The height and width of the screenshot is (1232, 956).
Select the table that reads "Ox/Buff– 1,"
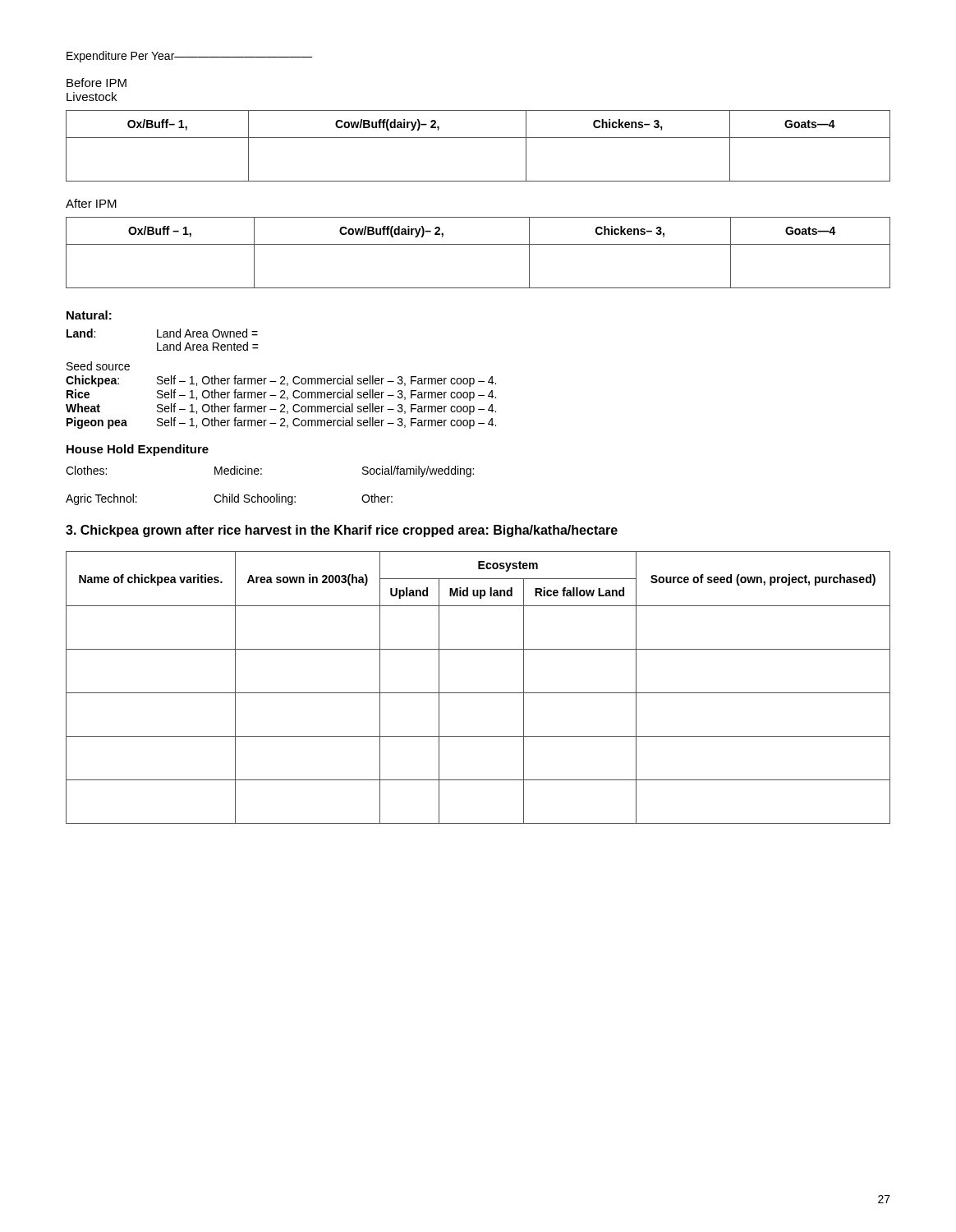pyautogui.click(x=478, y=146)
